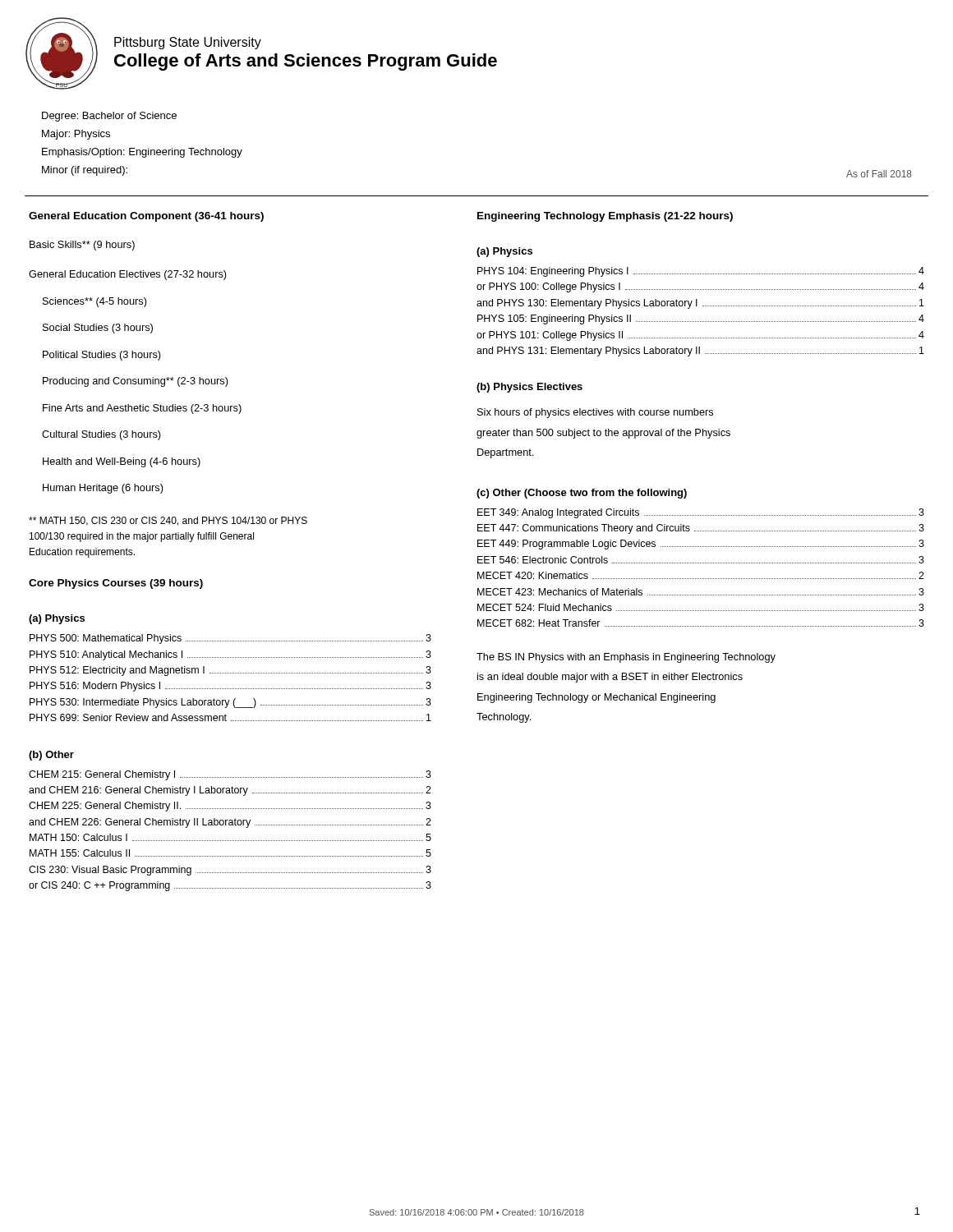Select the passage starting "General Education Component"
Screen dimensions: 1232x953
click(x=146, y=216)
